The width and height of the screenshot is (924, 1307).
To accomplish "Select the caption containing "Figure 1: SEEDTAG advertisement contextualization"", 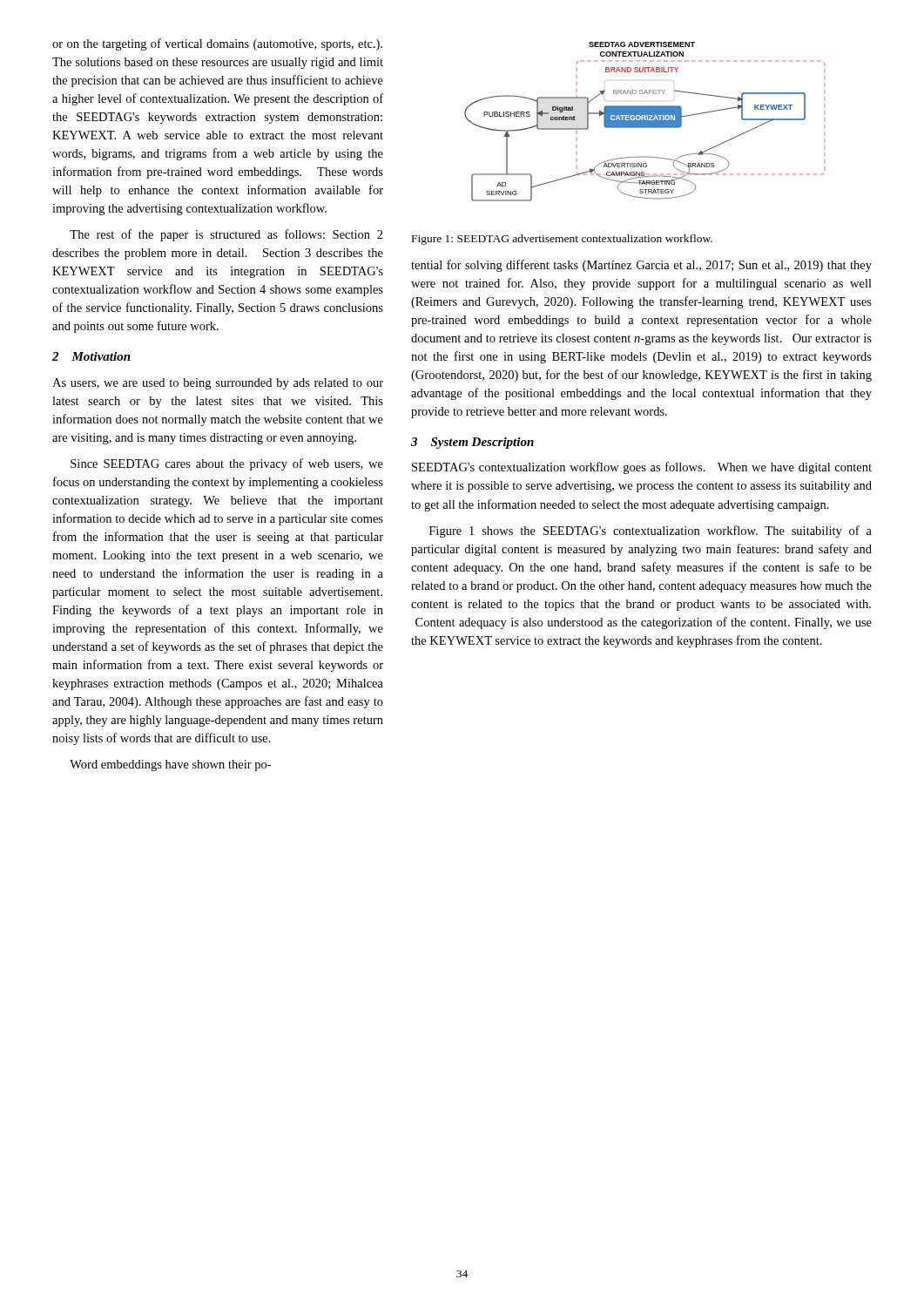I will point(562,238).
